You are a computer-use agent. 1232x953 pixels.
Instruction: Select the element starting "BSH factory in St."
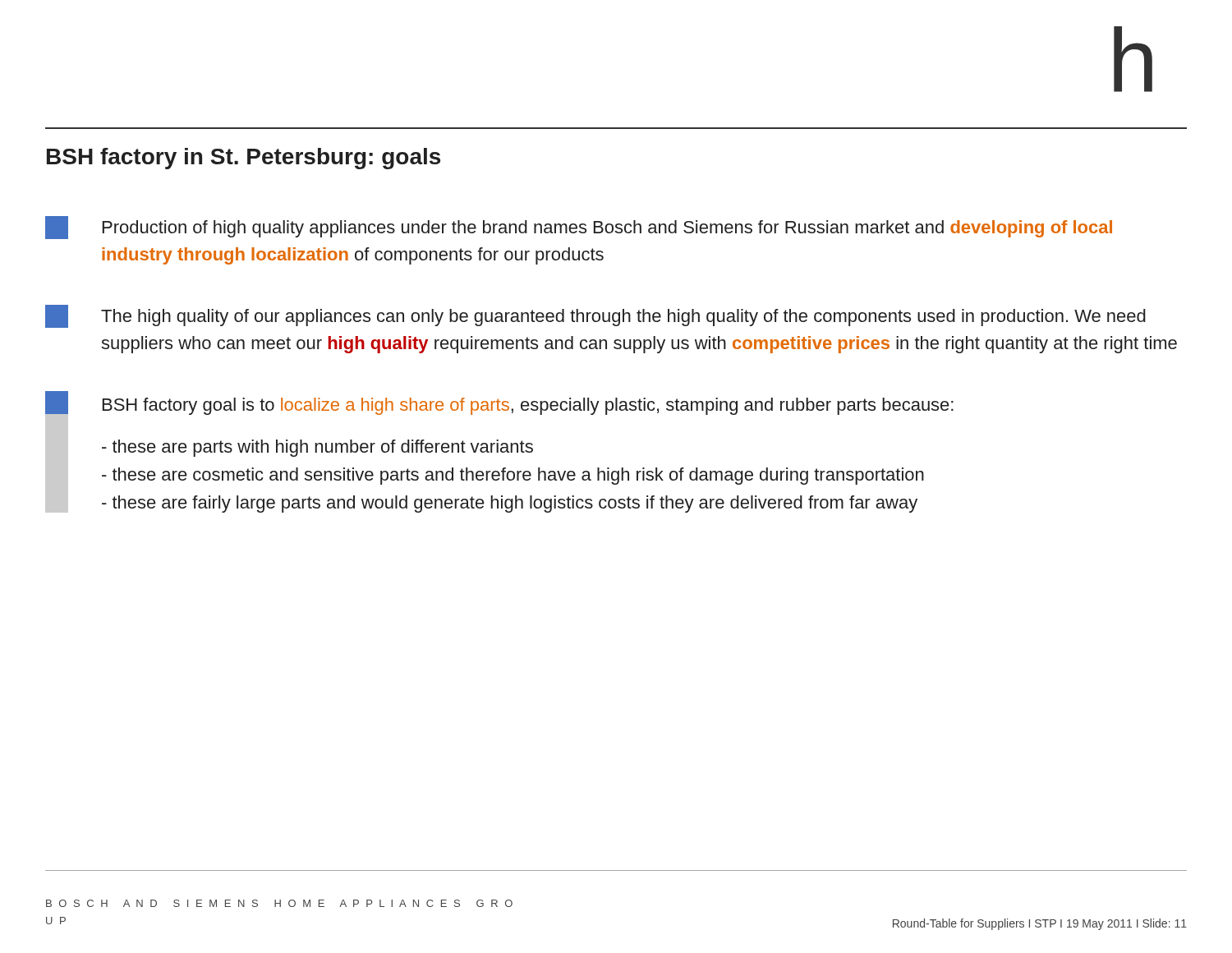pos(243,157)
